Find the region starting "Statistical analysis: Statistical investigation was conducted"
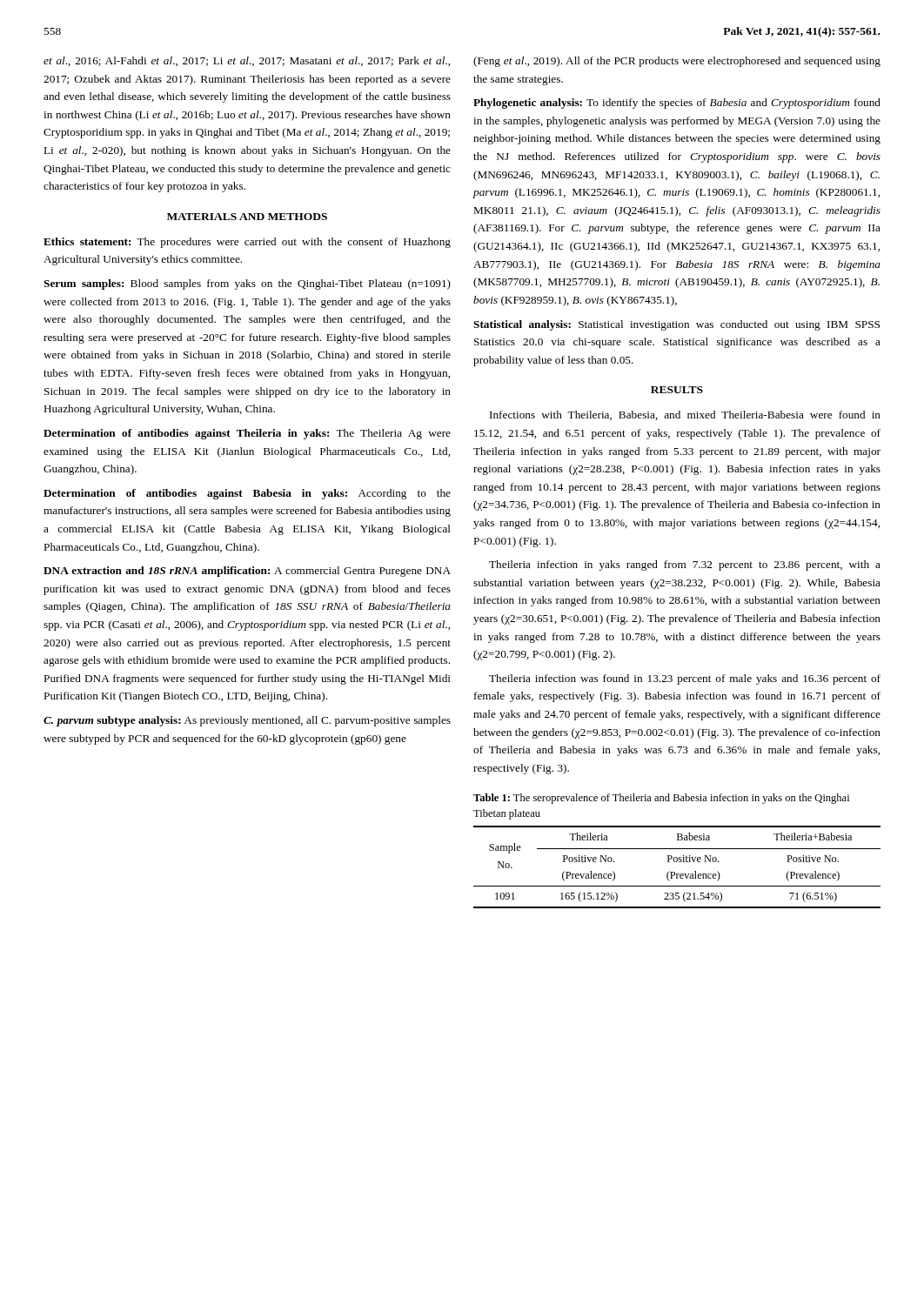This screenshot has height=1305, width=924. [677, 342]
